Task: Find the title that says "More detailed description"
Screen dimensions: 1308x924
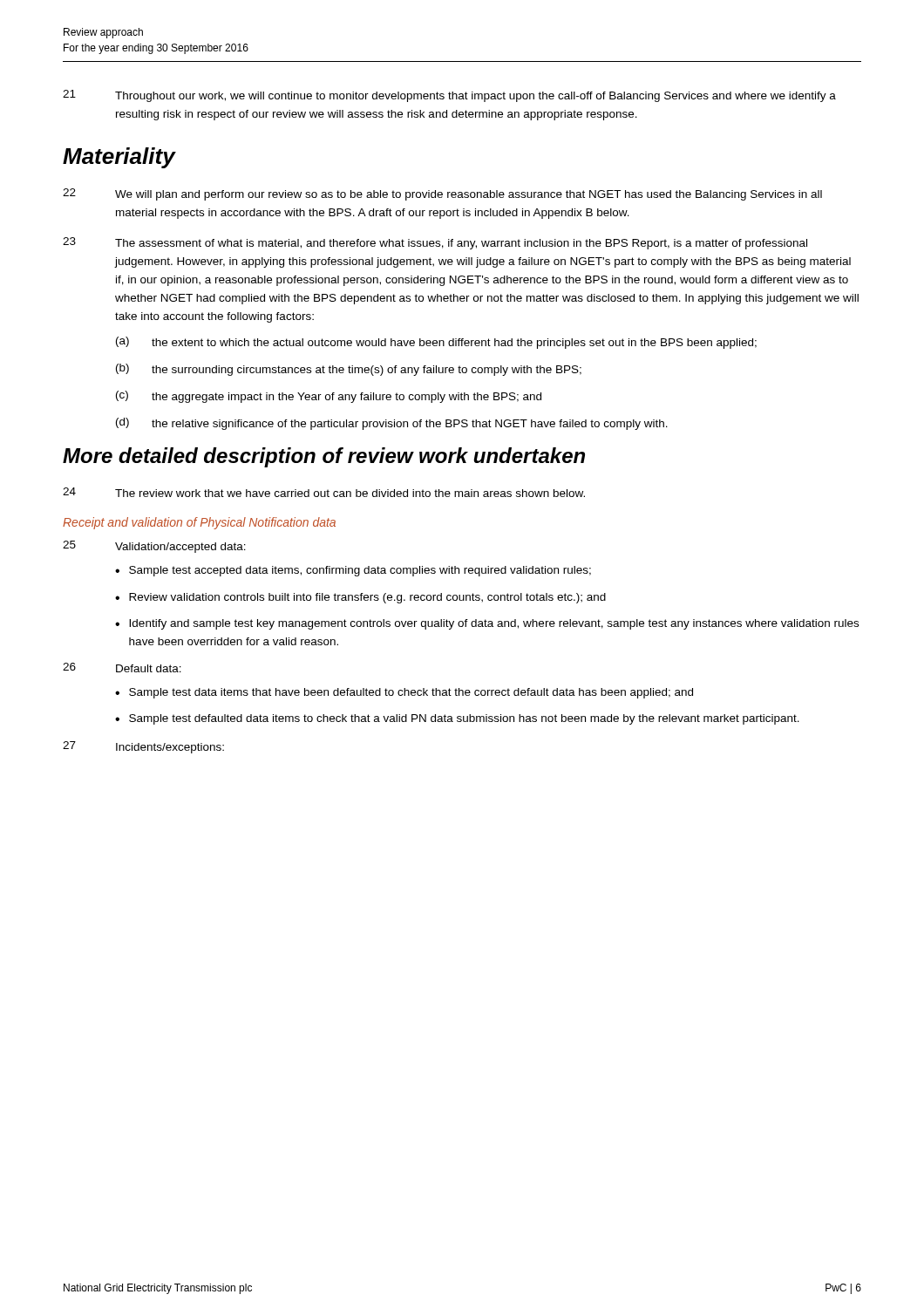Action: (324, 456)
